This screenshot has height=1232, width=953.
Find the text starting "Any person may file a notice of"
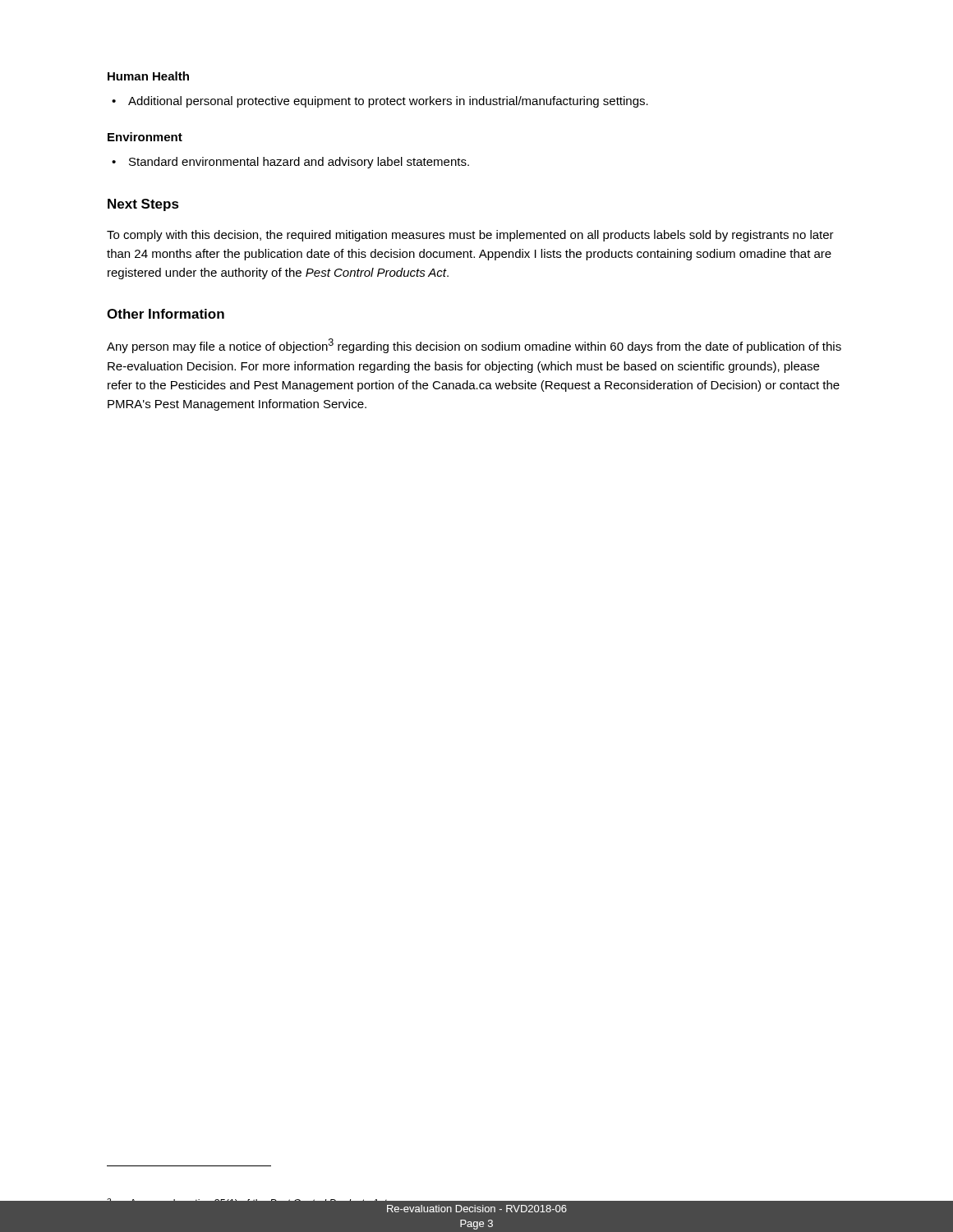tap(476, 374)
